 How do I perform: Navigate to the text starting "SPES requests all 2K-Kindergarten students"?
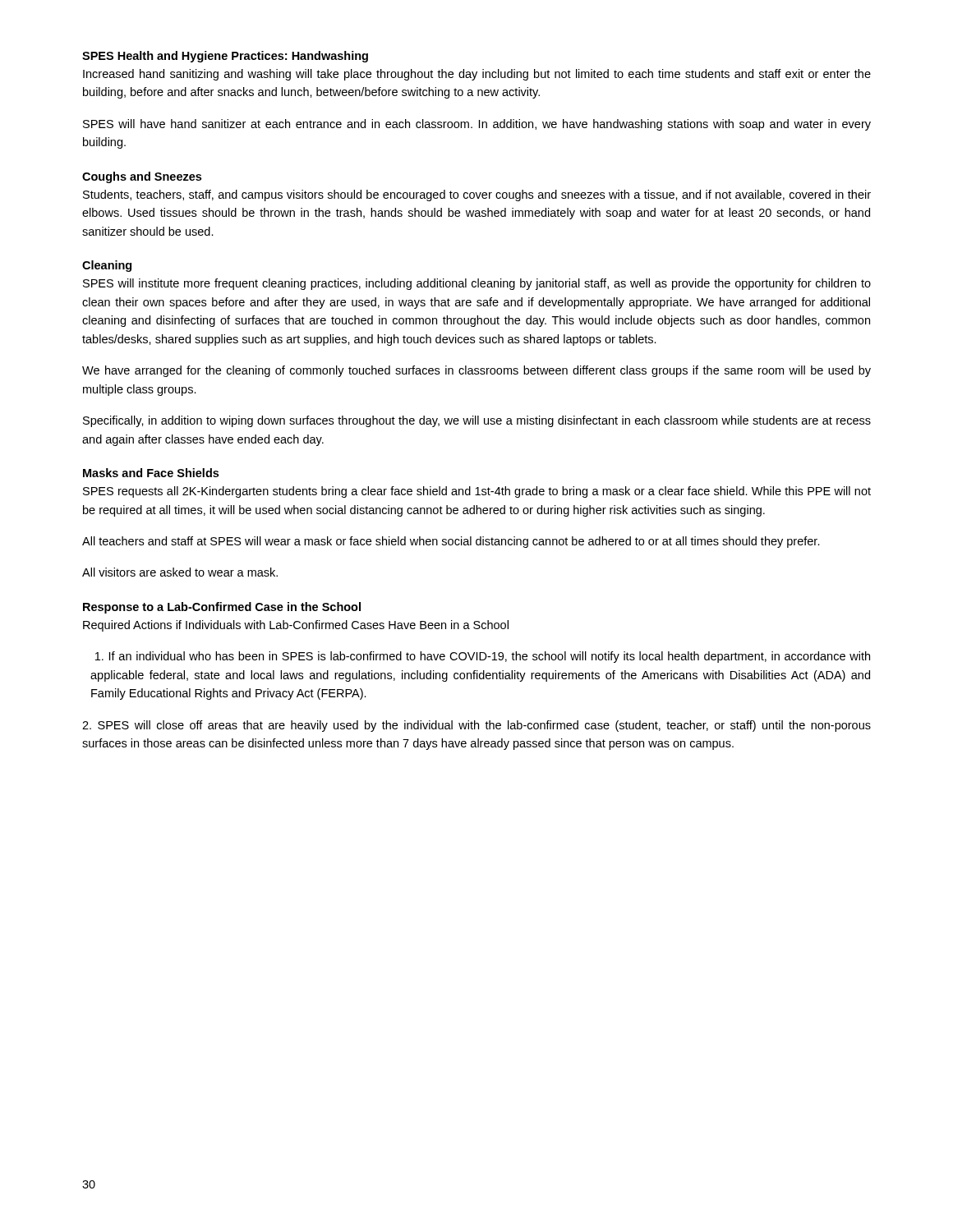(476, 500)
